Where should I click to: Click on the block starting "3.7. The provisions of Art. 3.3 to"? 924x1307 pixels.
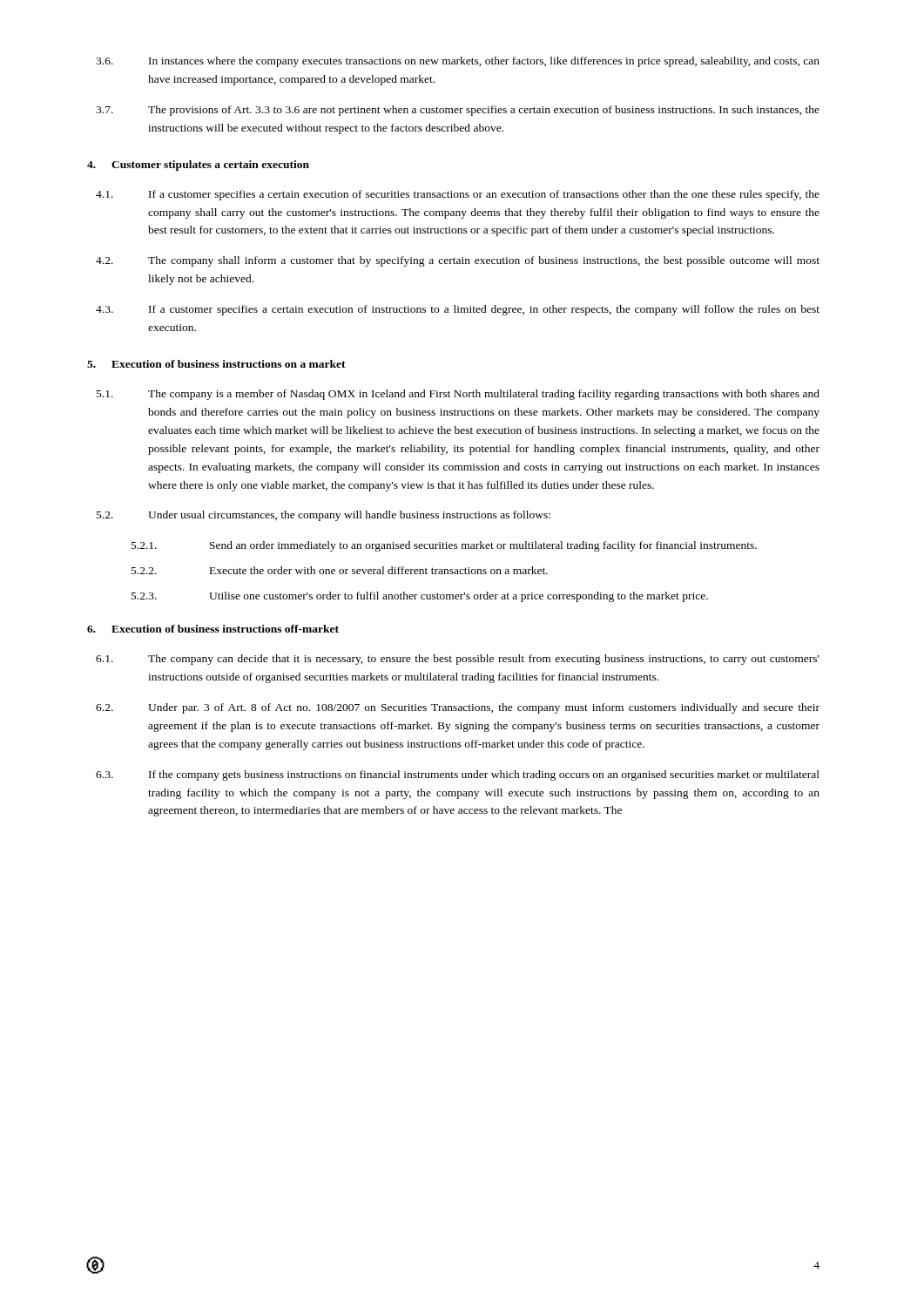coord(453,119)
